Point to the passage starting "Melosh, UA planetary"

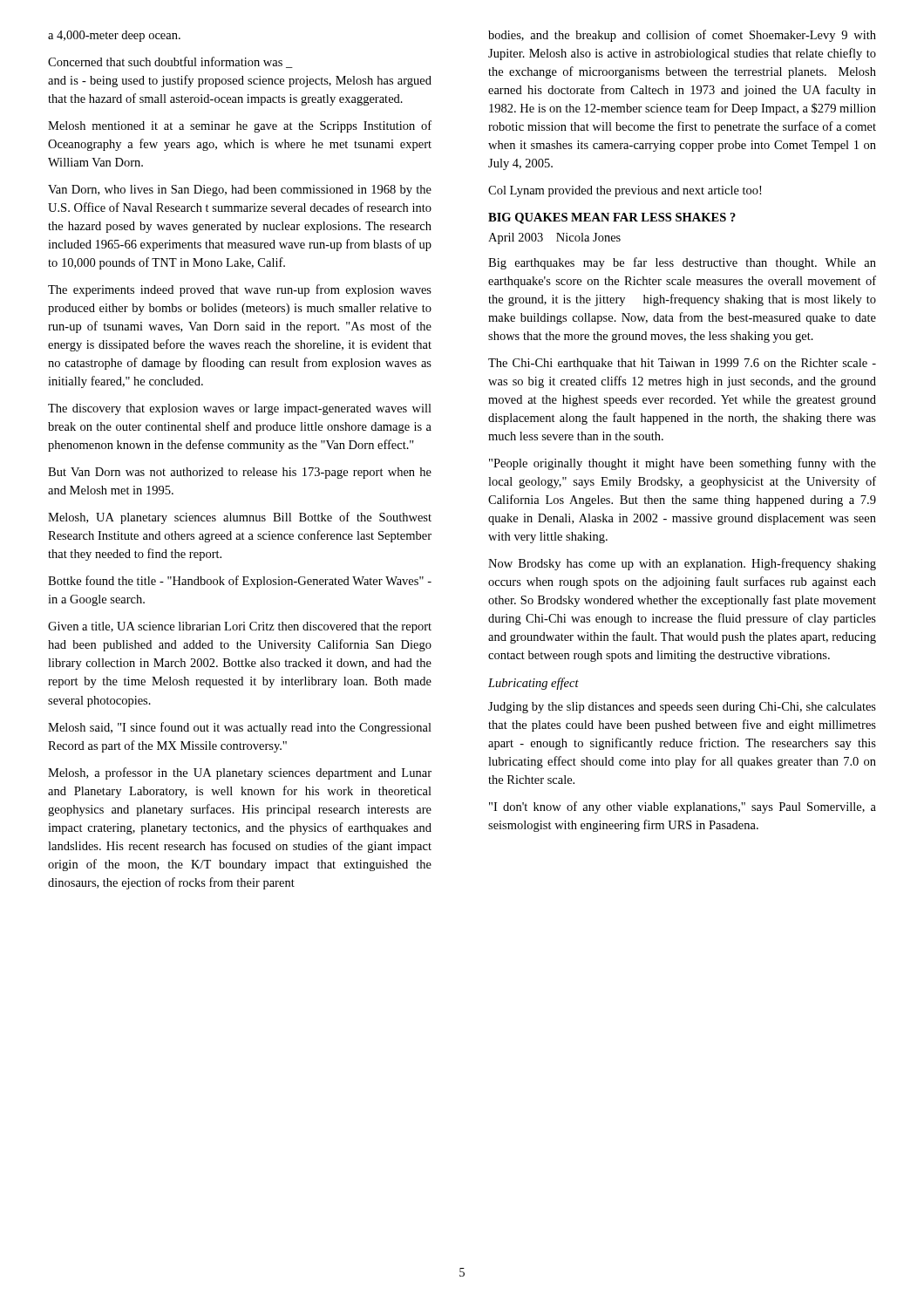click(240, 536)
